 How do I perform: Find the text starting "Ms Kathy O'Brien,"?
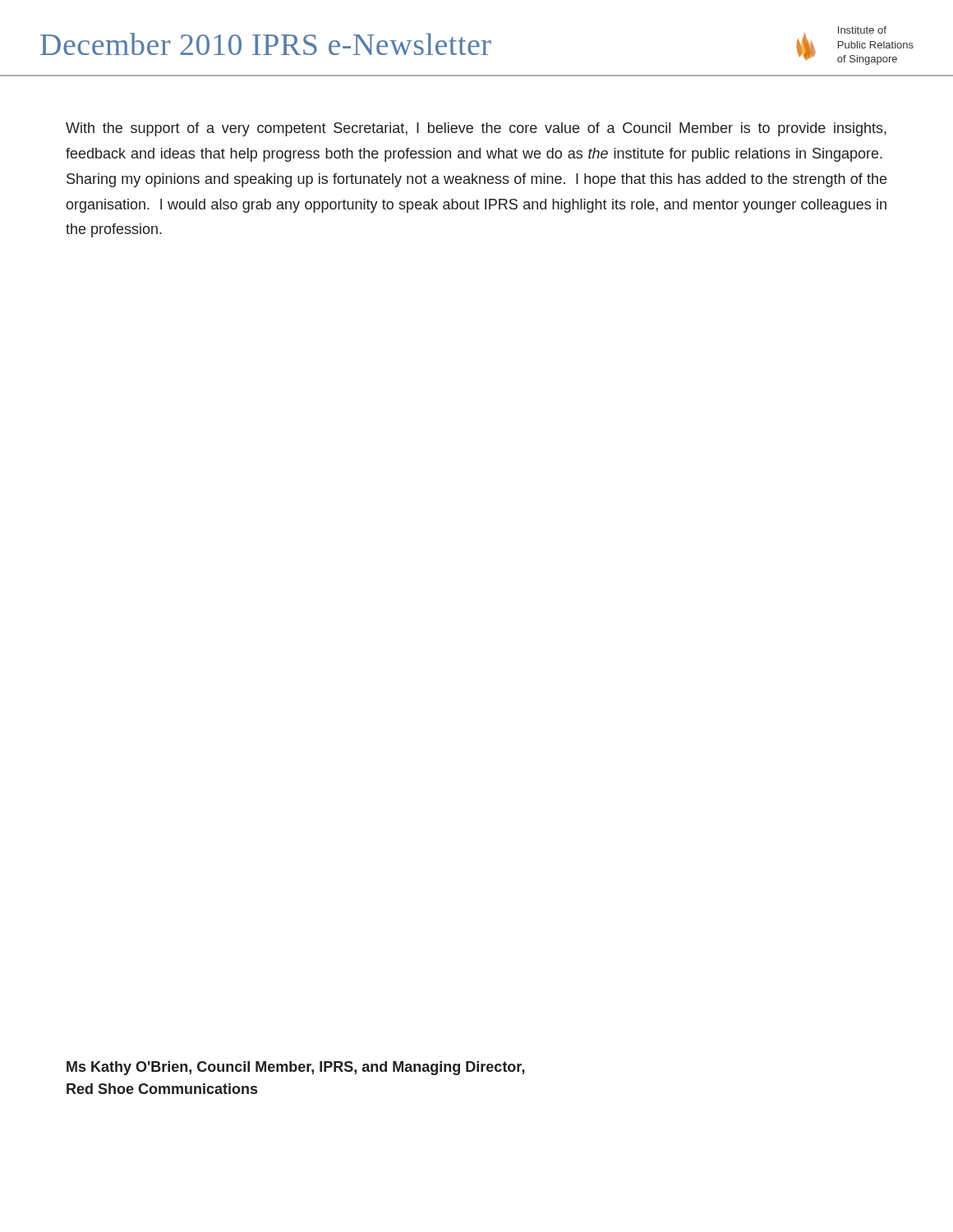coord(296,1078)
